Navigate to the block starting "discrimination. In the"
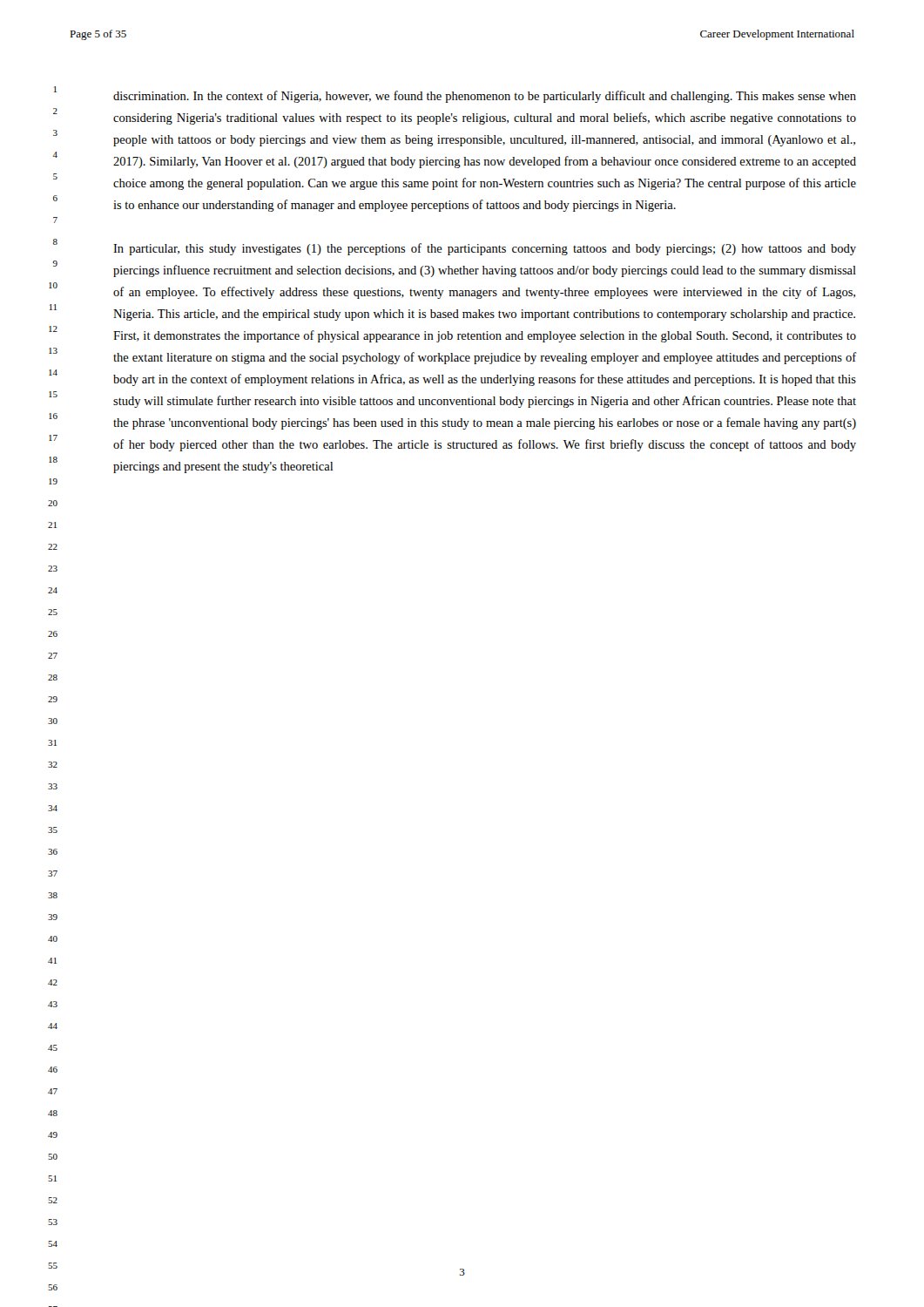Viewport: 924px width, 1307px height. tap(485, 150)
